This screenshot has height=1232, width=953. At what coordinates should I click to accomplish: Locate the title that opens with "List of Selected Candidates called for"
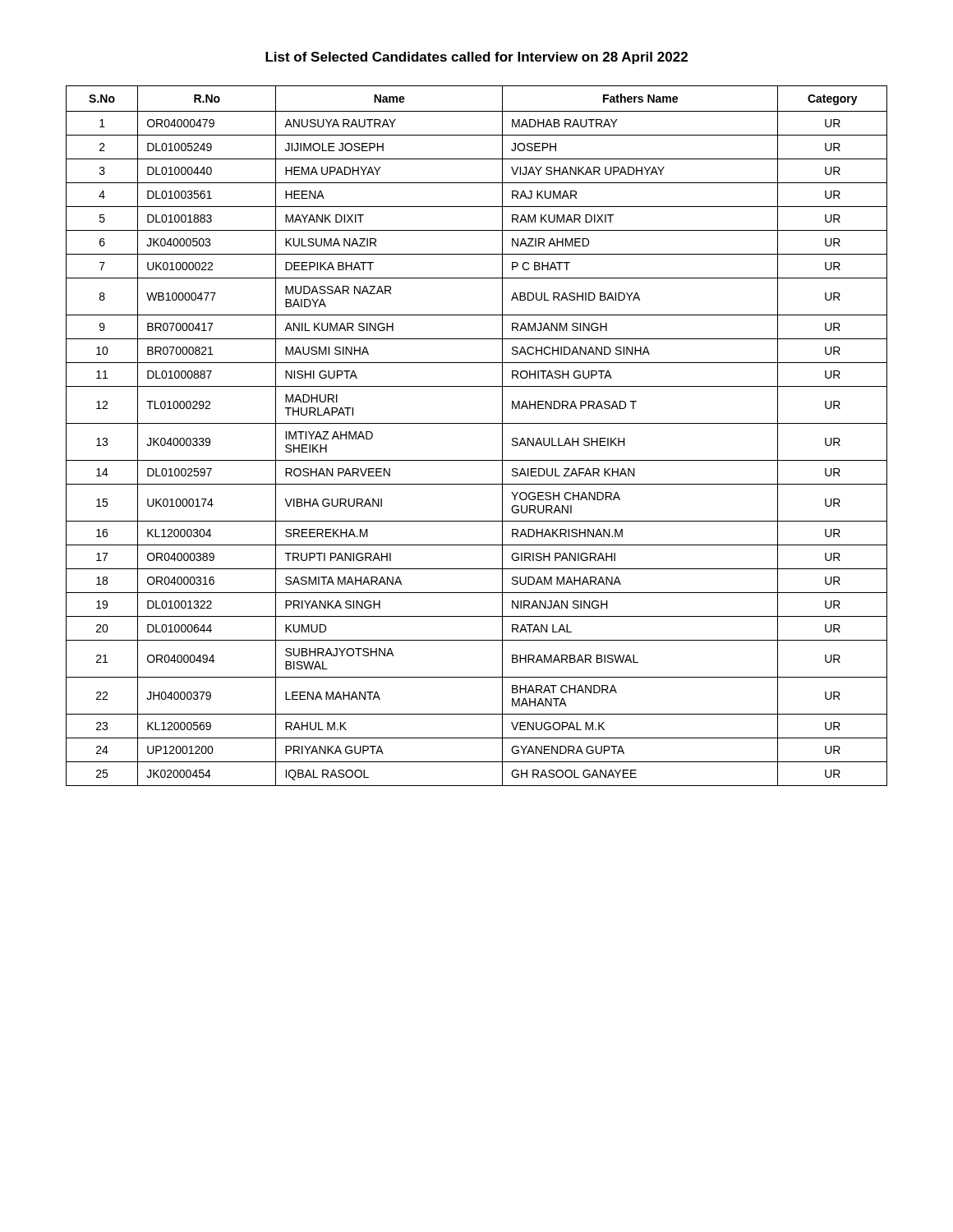476,57
